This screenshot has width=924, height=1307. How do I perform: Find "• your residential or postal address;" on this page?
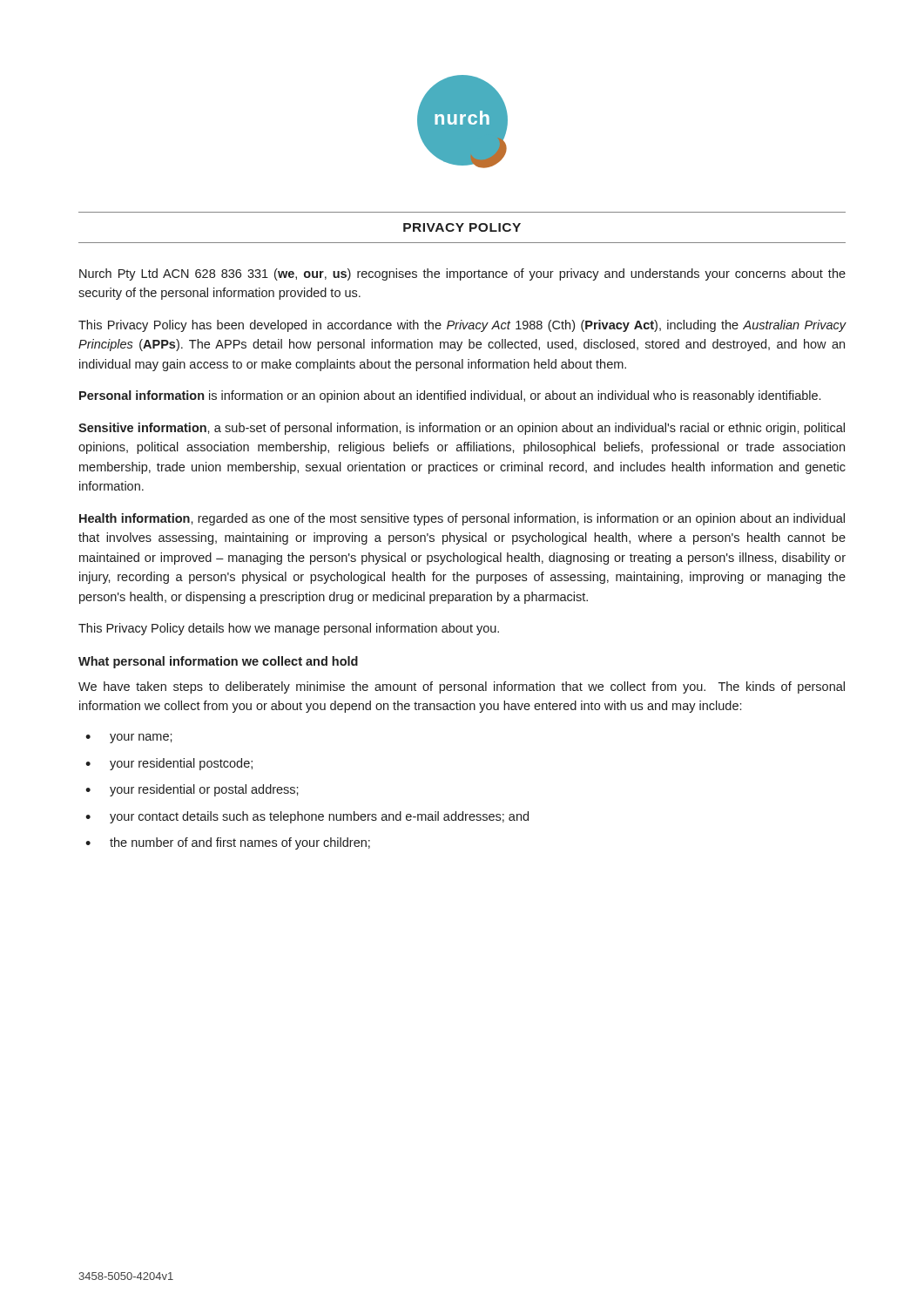(x=192, y=790)
